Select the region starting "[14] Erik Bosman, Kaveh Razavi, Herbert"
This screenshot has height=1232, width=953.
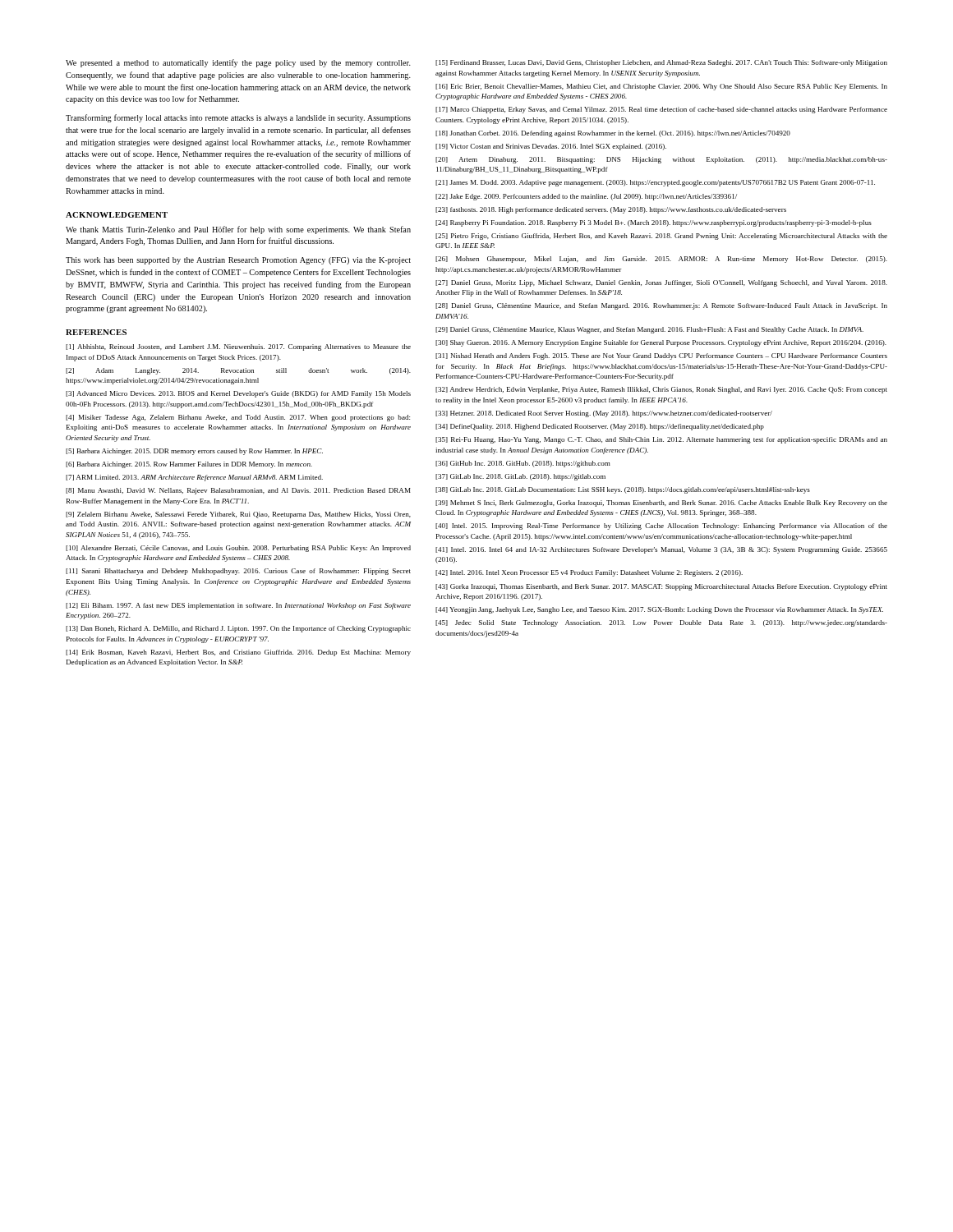[x=238, y=657]
